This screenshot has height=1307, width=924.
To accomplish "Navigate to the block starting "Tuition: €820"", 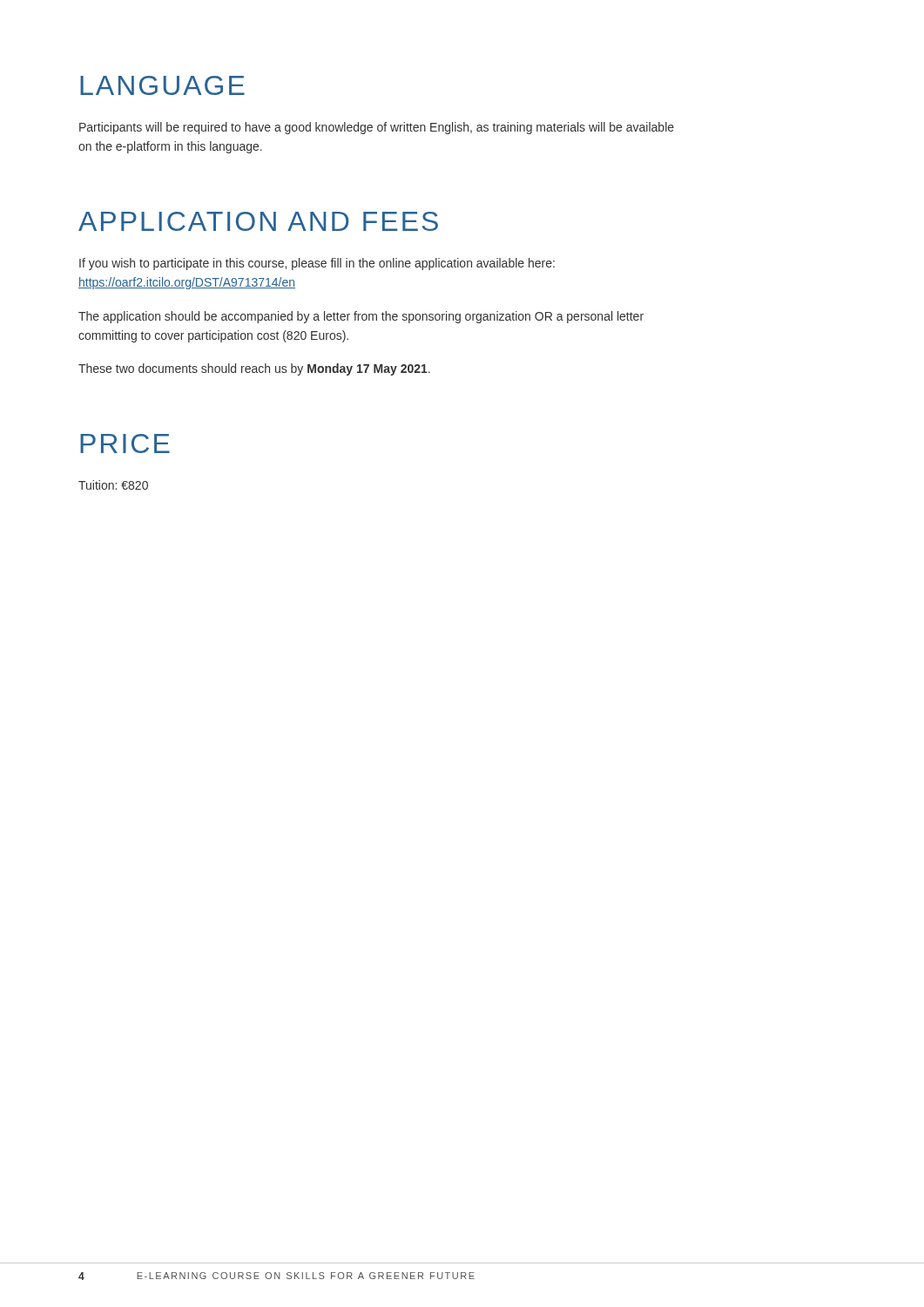I will tap(113, 485).
